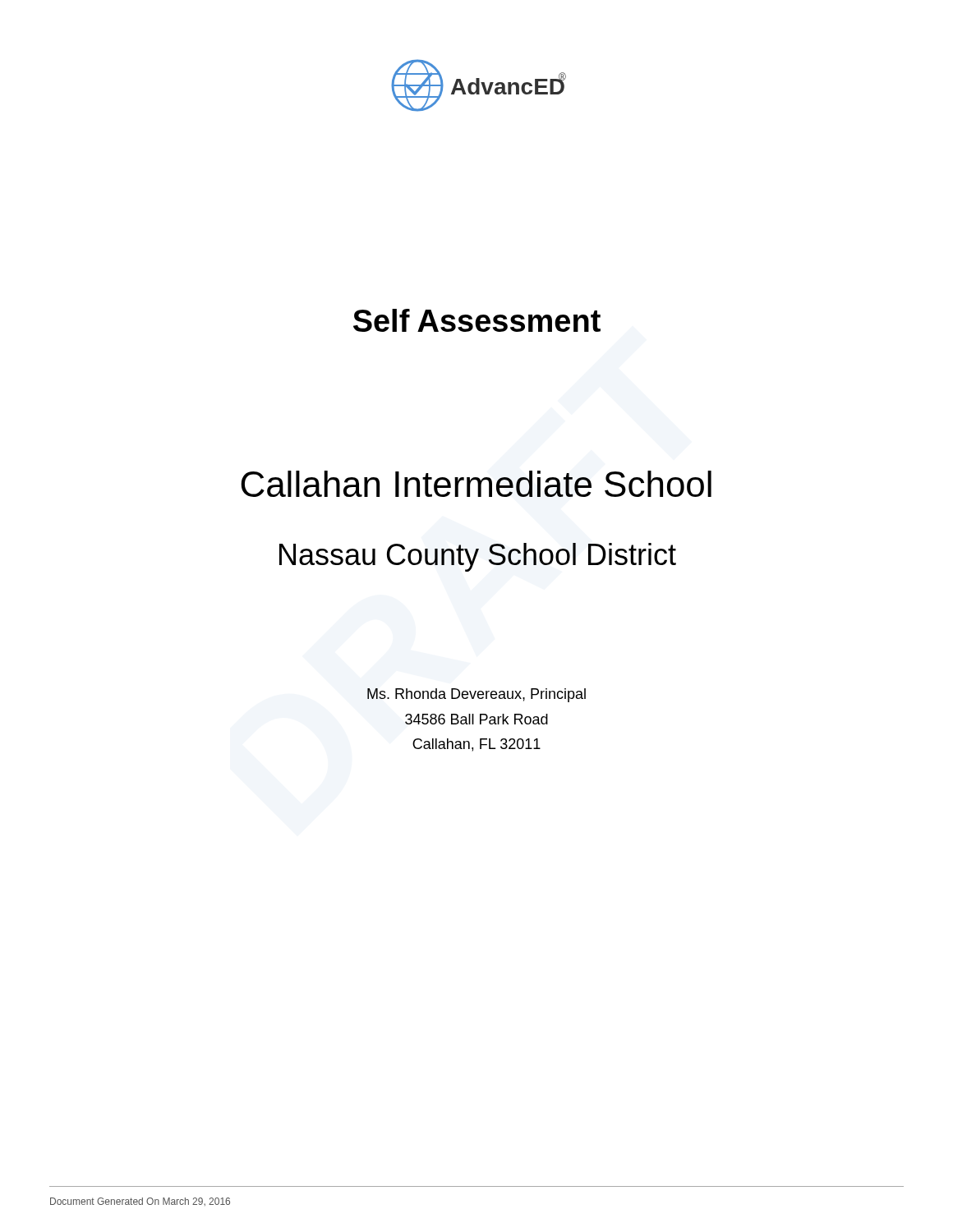Screen dimensions: 1232x953
Task: Where is the passage that starts "Ms. Rhonda Devereaux, Principal 34586 Ball Park"?
Action: 476,719
